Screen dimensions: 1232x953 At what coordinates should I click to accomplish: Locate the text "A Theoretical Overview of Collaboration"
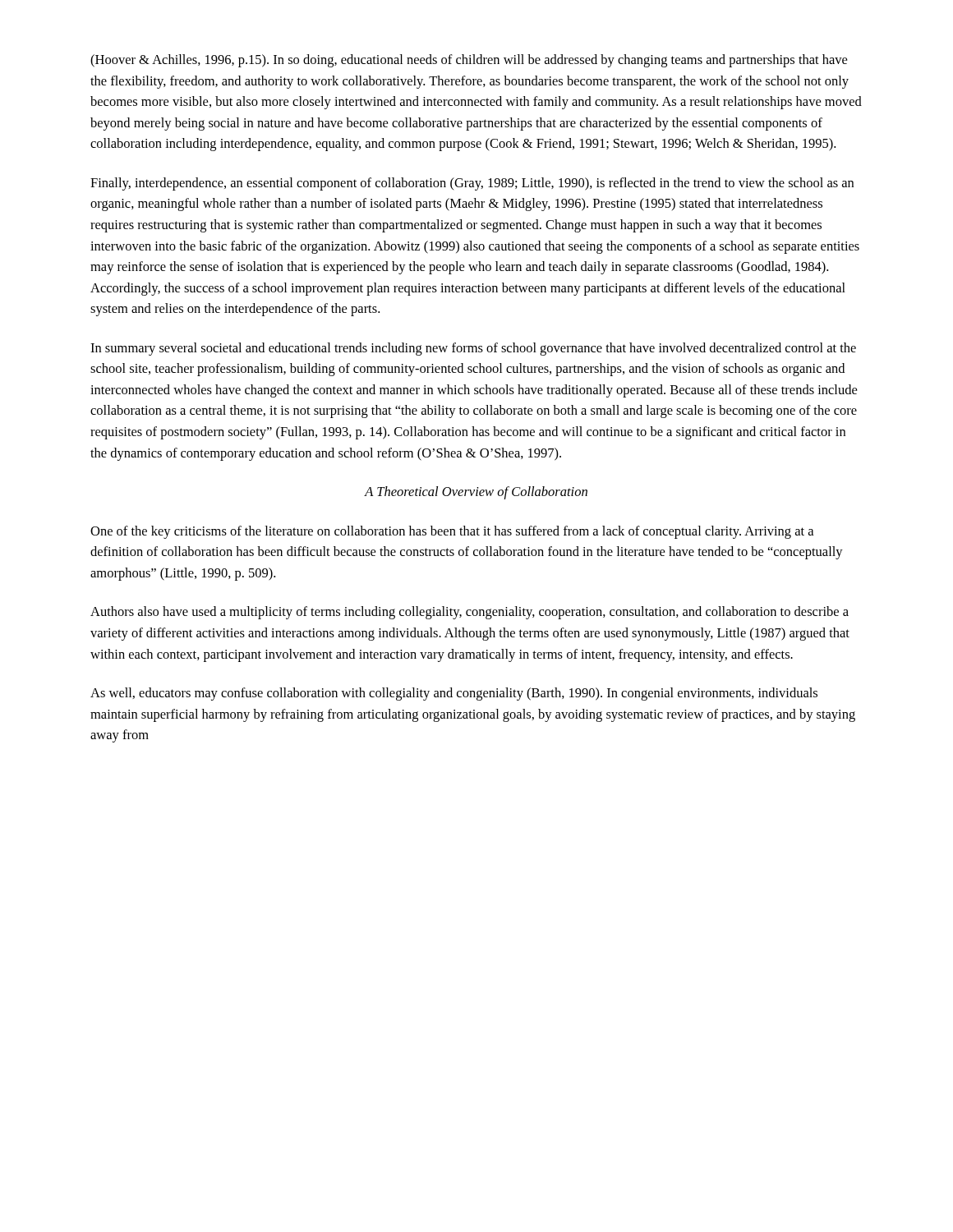coord(476,492)
